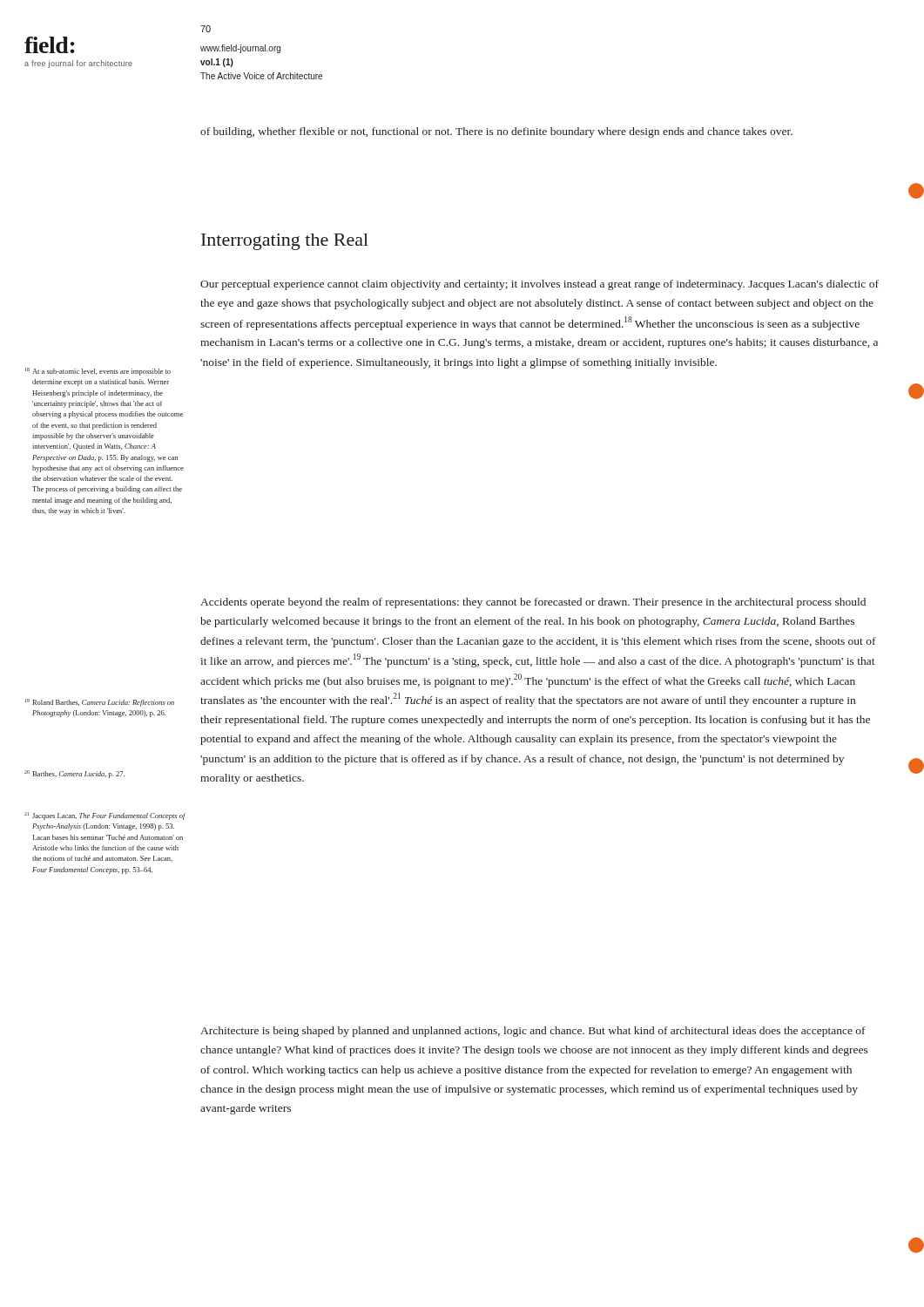Navigate to the text block starting "of building, whether flexible"
This screenshot has width=924, height=1307.
tap(497, 131)
